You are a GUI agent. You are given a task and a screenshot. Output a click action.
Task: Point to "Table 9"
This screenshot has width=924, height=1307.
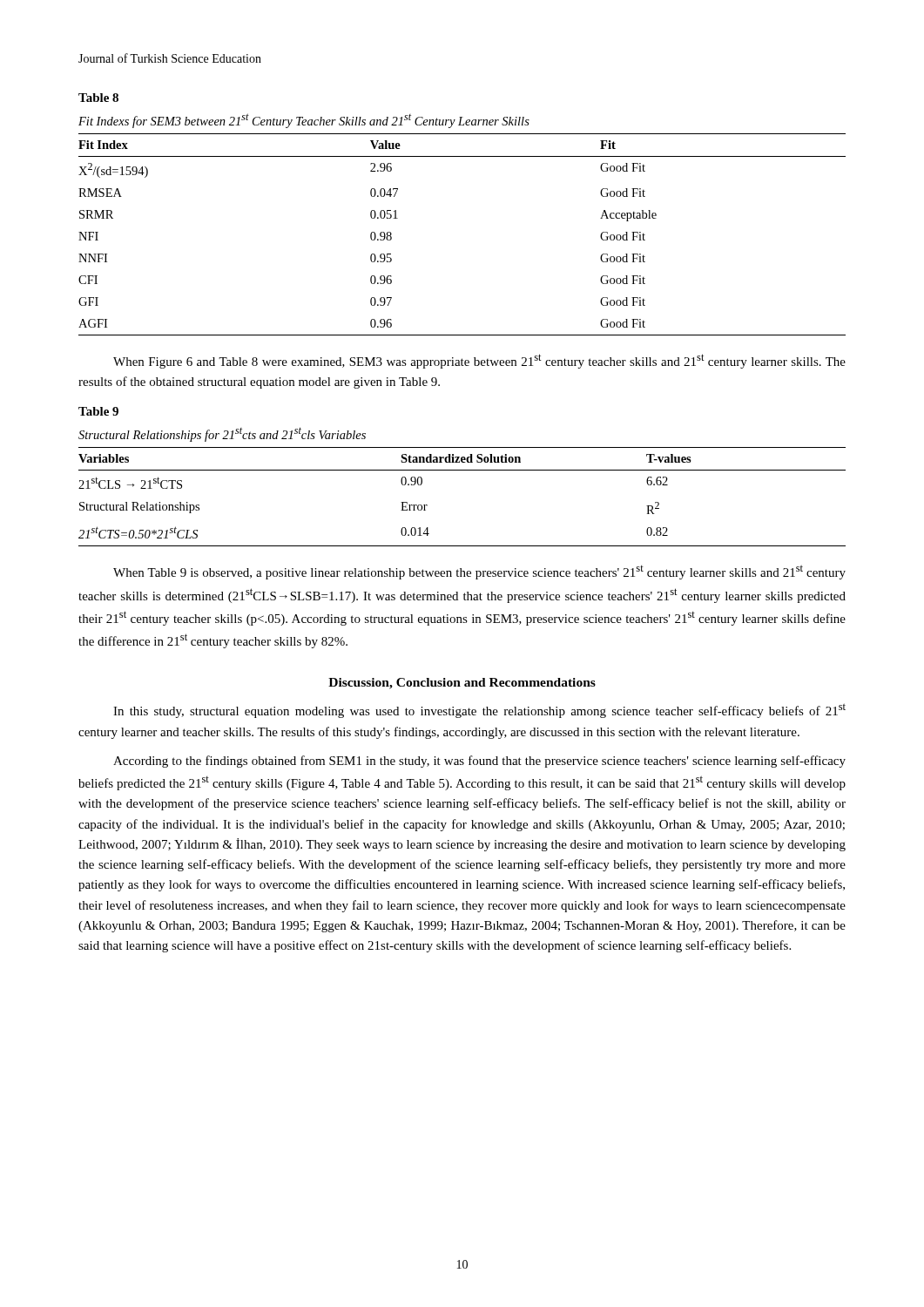pos(99,411)
